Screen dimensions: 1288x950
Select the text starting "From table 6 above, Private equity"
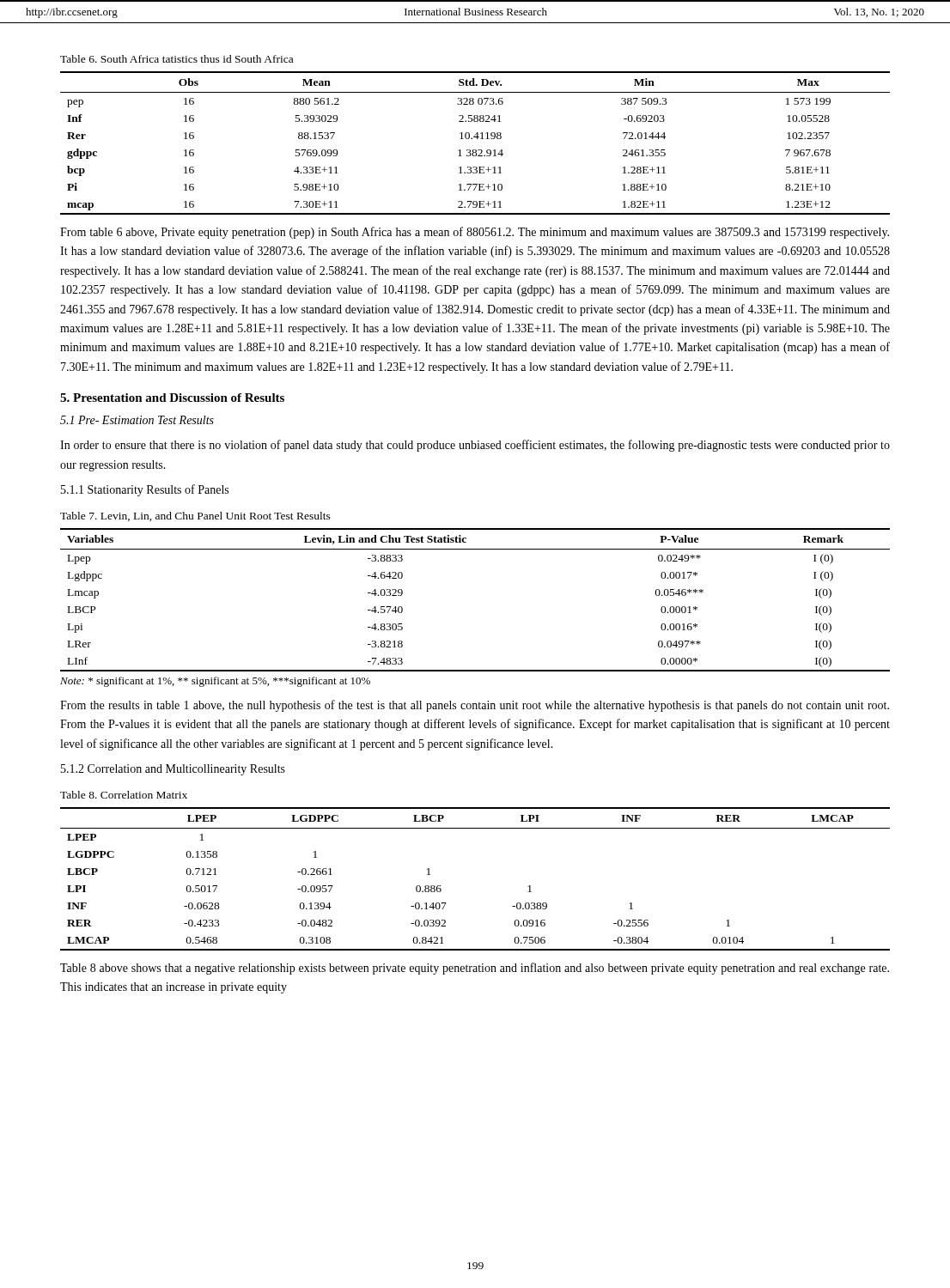pyautogui.click(x=475, y=300)
